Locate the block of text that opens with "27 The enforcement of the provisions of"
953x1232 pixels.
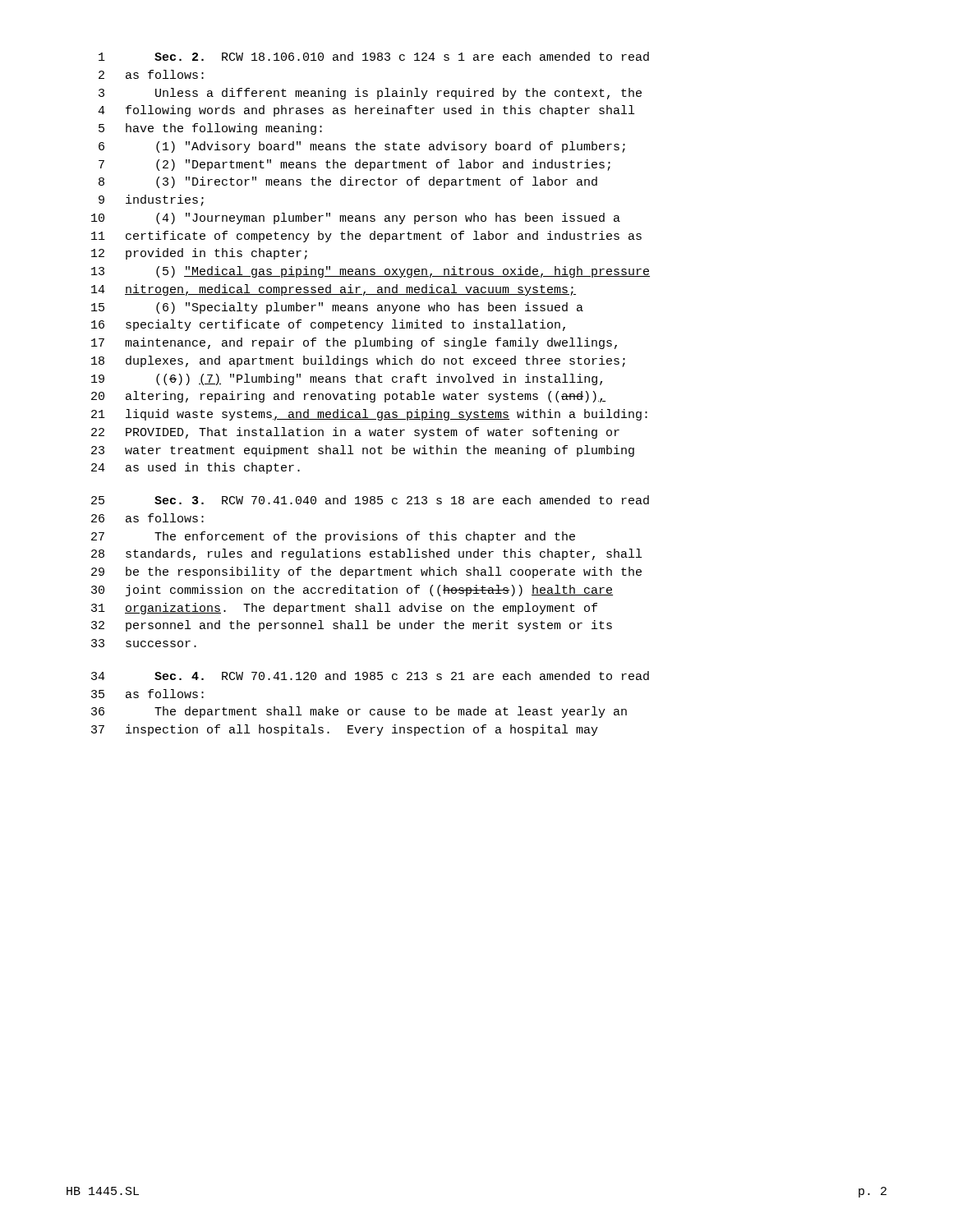[476, 591]
